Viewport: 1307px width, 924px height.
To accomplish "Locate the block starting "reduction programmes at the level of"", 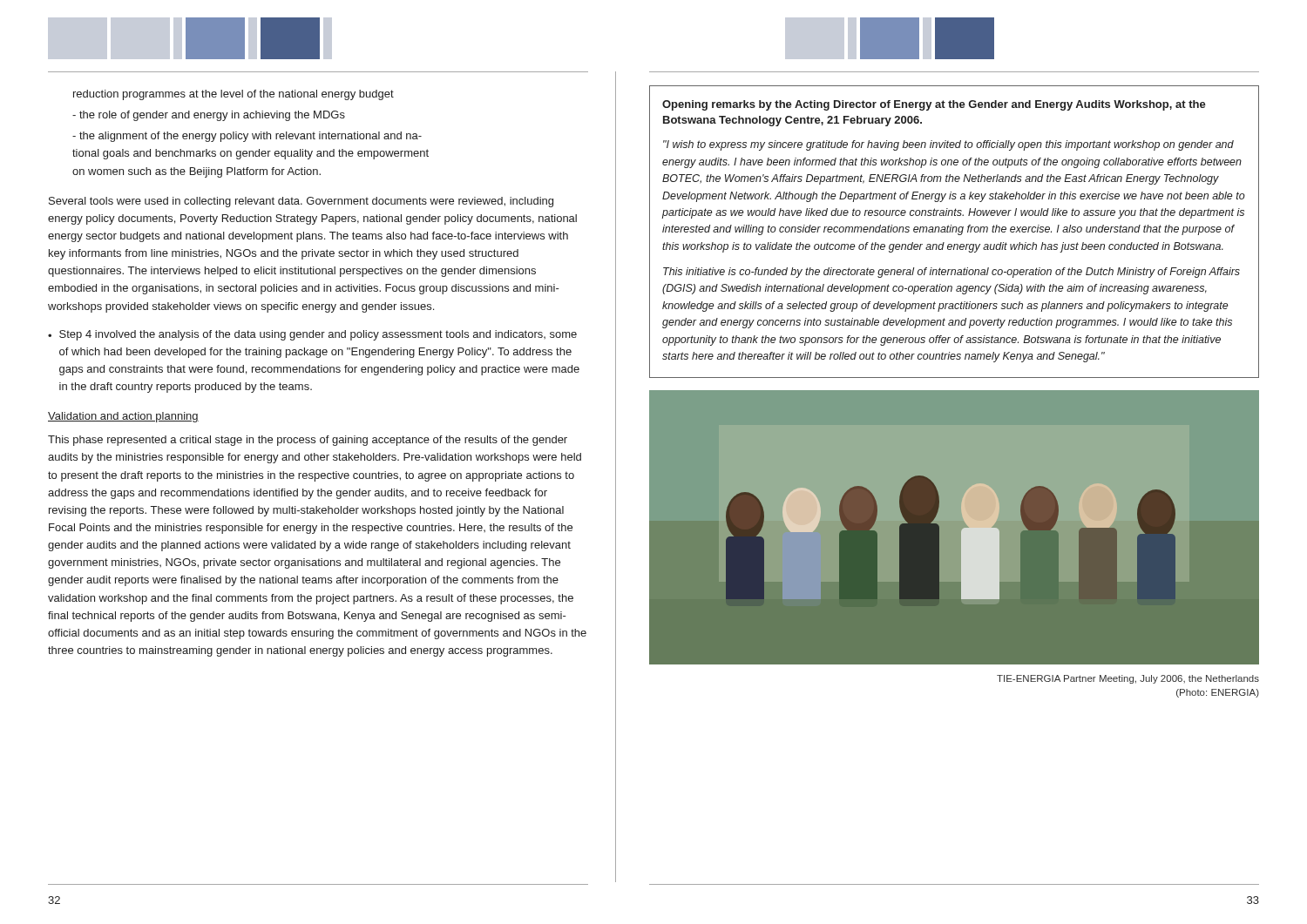I will (233, 94).
